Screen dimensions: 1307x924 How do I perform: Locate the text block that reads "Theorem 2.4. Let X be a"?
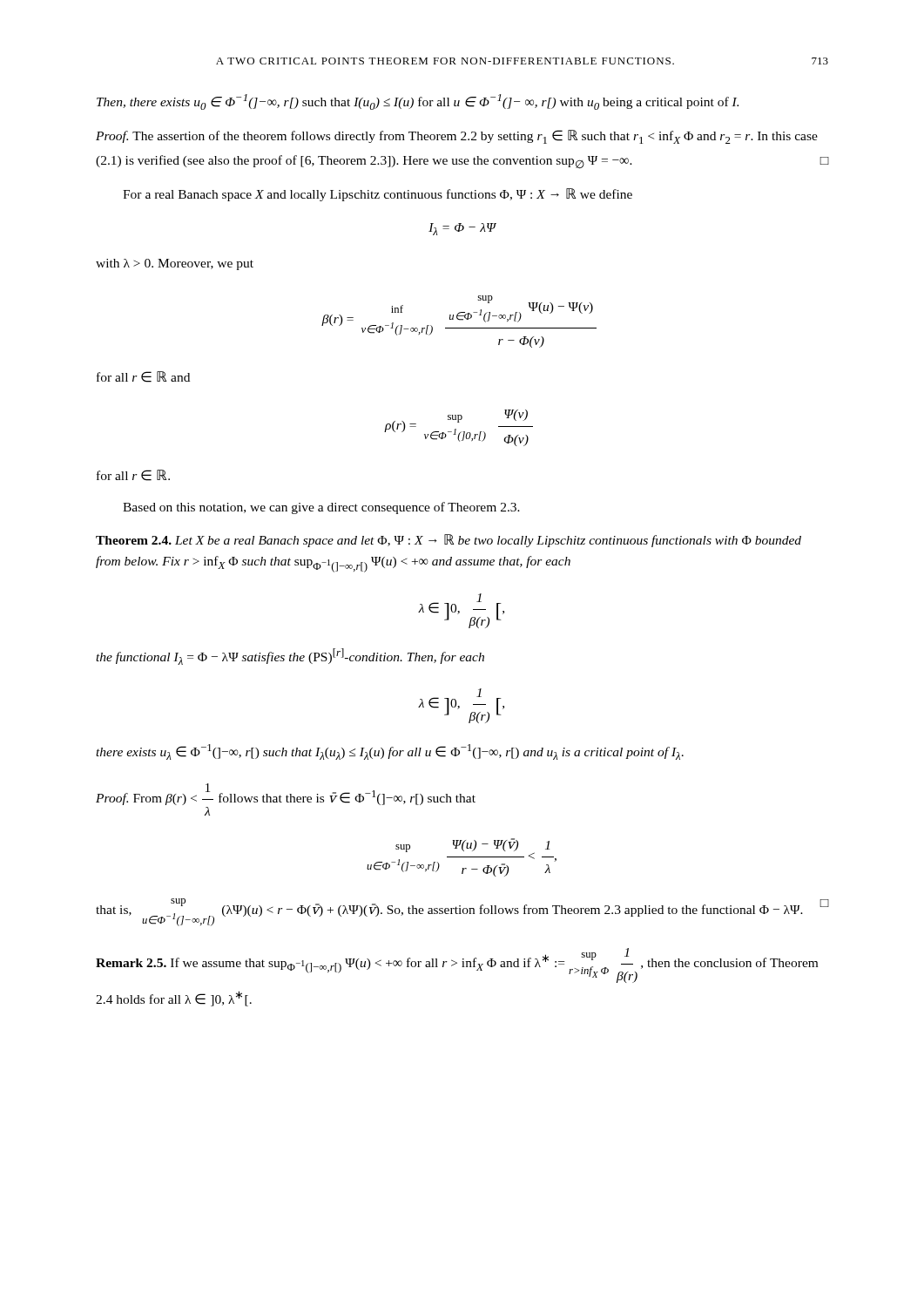449,552
